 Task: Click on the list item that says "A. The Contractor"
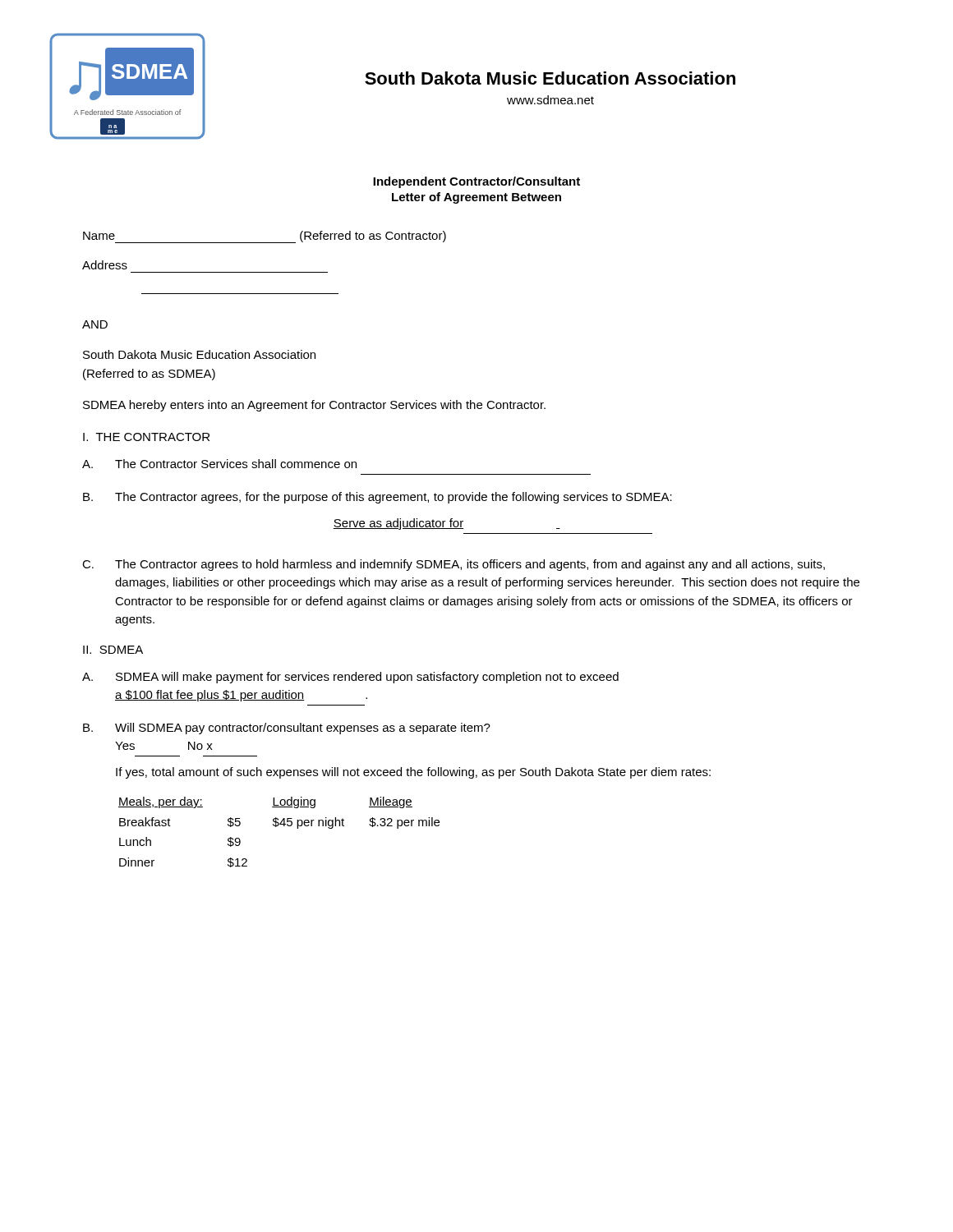(476, 465)
